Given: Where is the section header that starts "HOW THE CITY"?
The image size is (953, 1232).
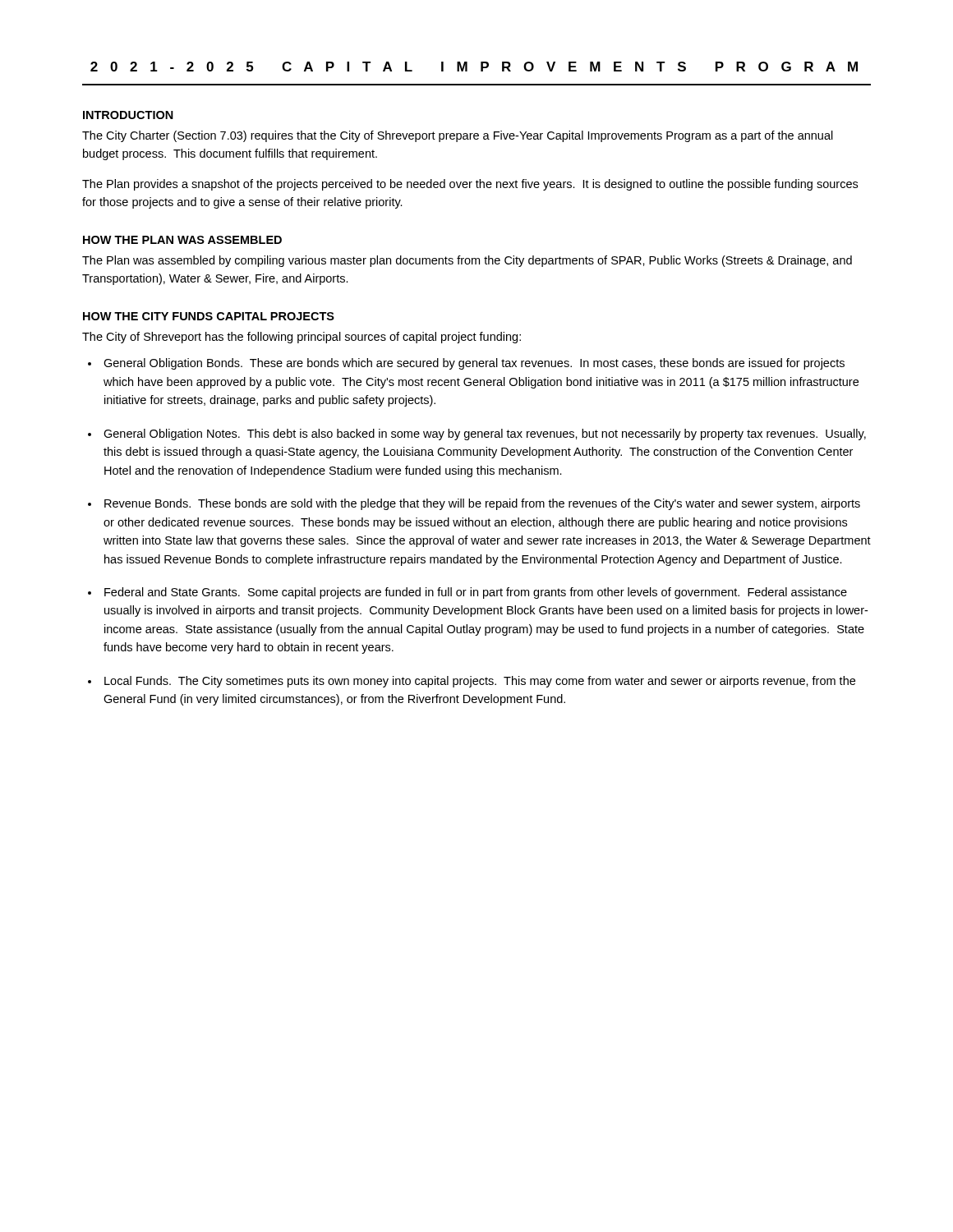Looking at the screenshot, I should point(208,316).
